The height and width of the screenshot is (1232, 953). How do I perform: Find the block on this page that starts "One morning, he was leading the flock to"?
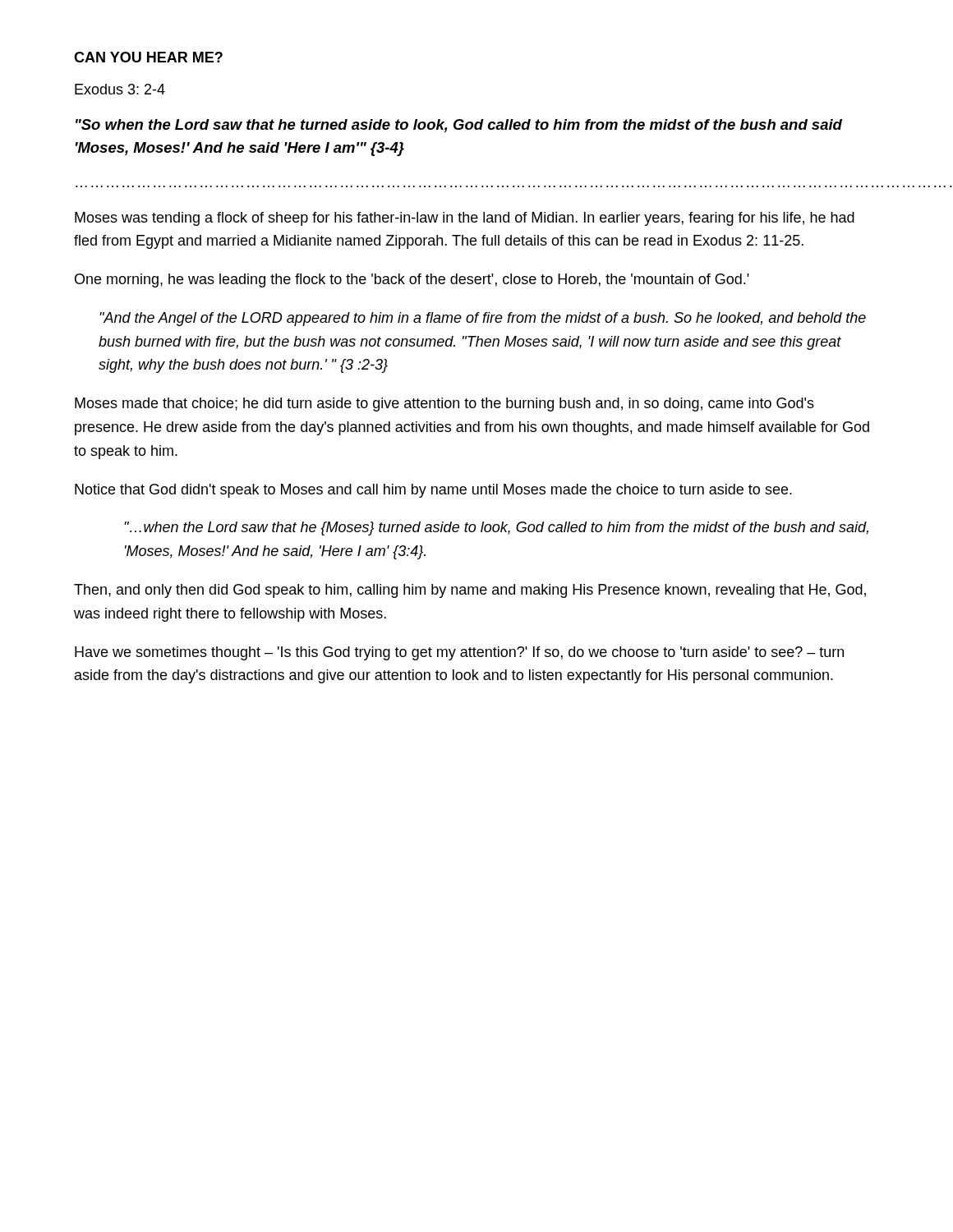(412, 279)
